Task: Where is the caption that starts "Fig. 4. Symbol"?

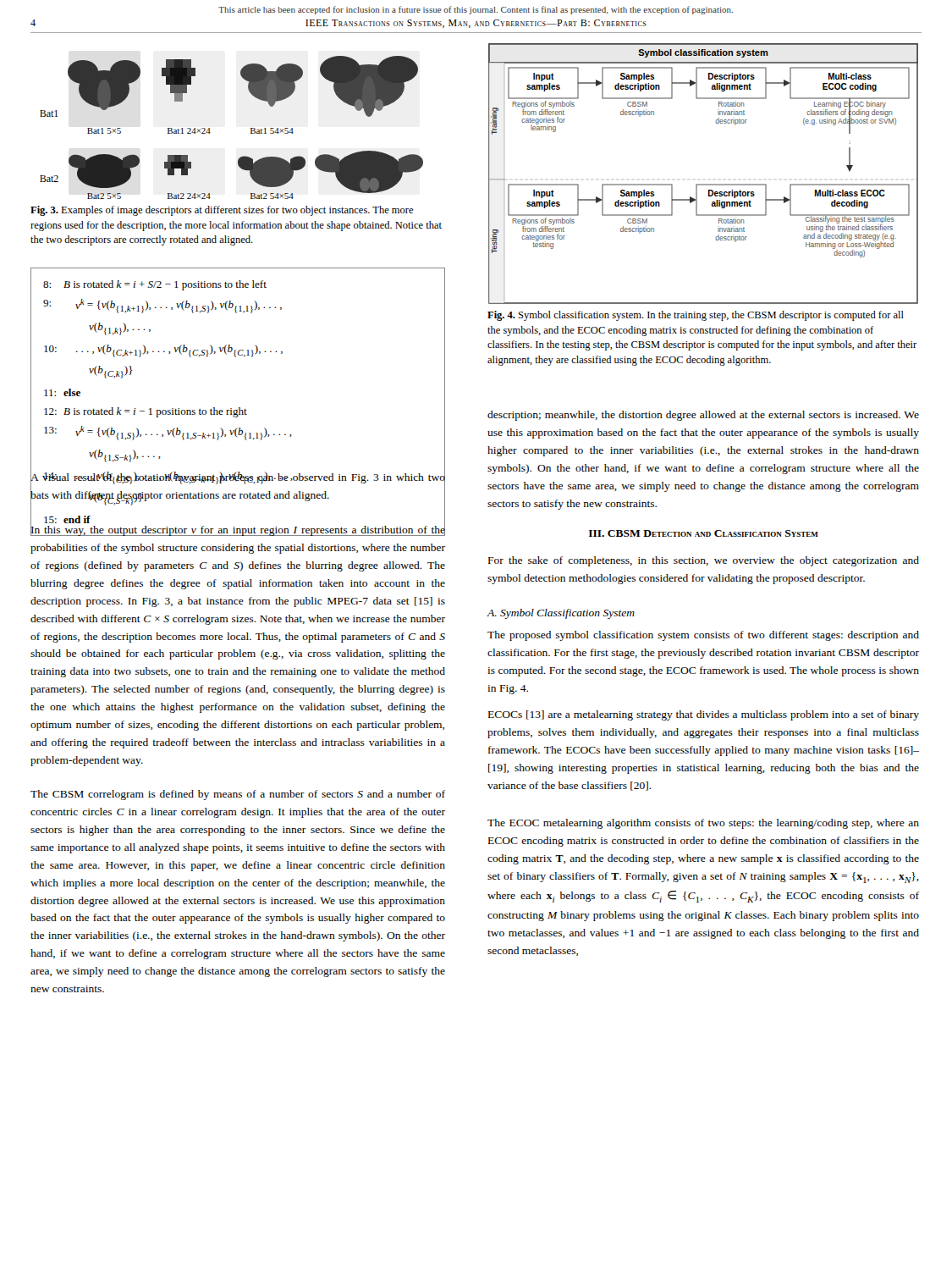Action: pyautogui.click(x=702, y=337)
